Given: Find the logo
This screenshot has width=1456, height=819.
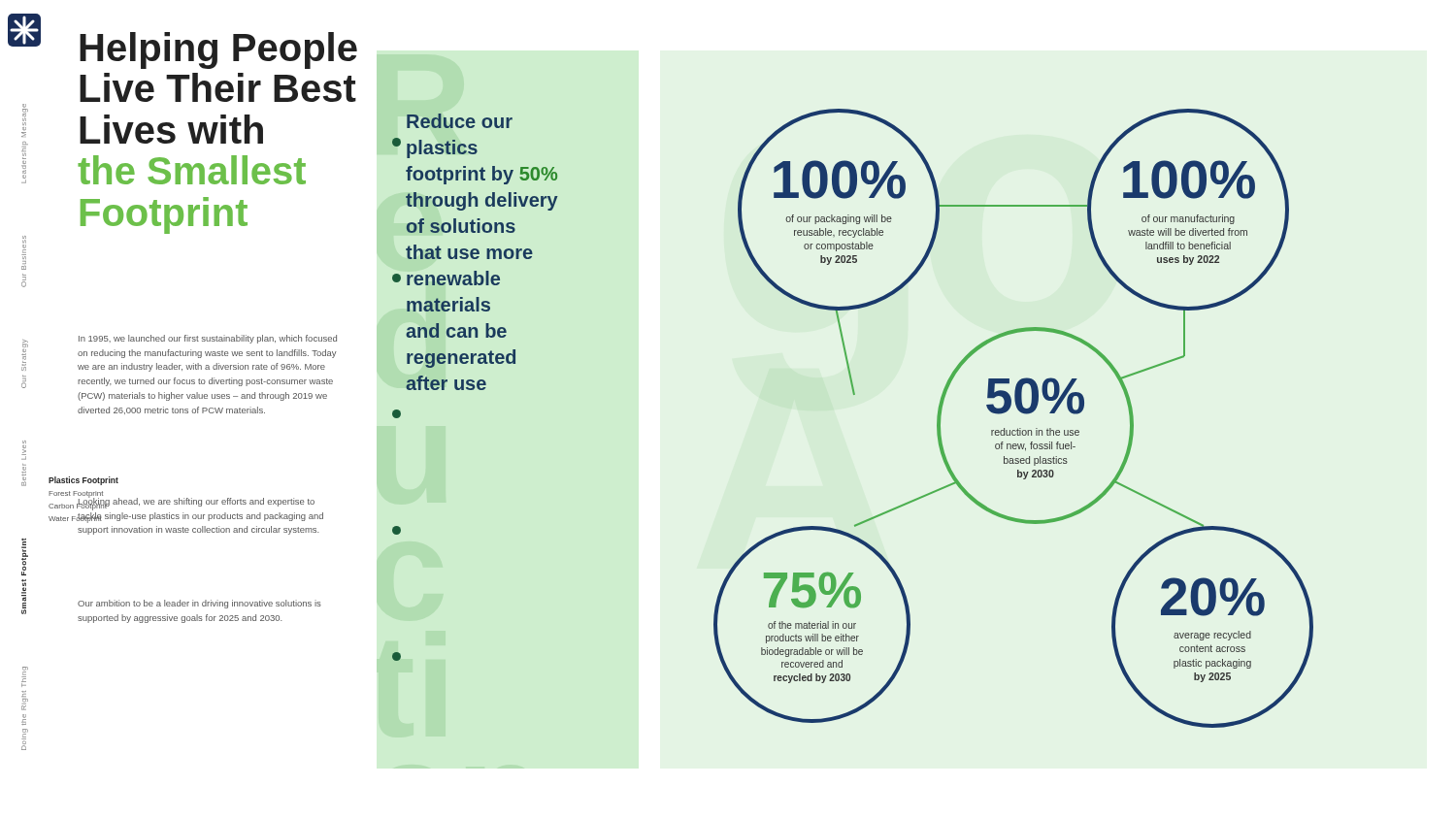Looking at the screenshot, I should click(24, 32).
